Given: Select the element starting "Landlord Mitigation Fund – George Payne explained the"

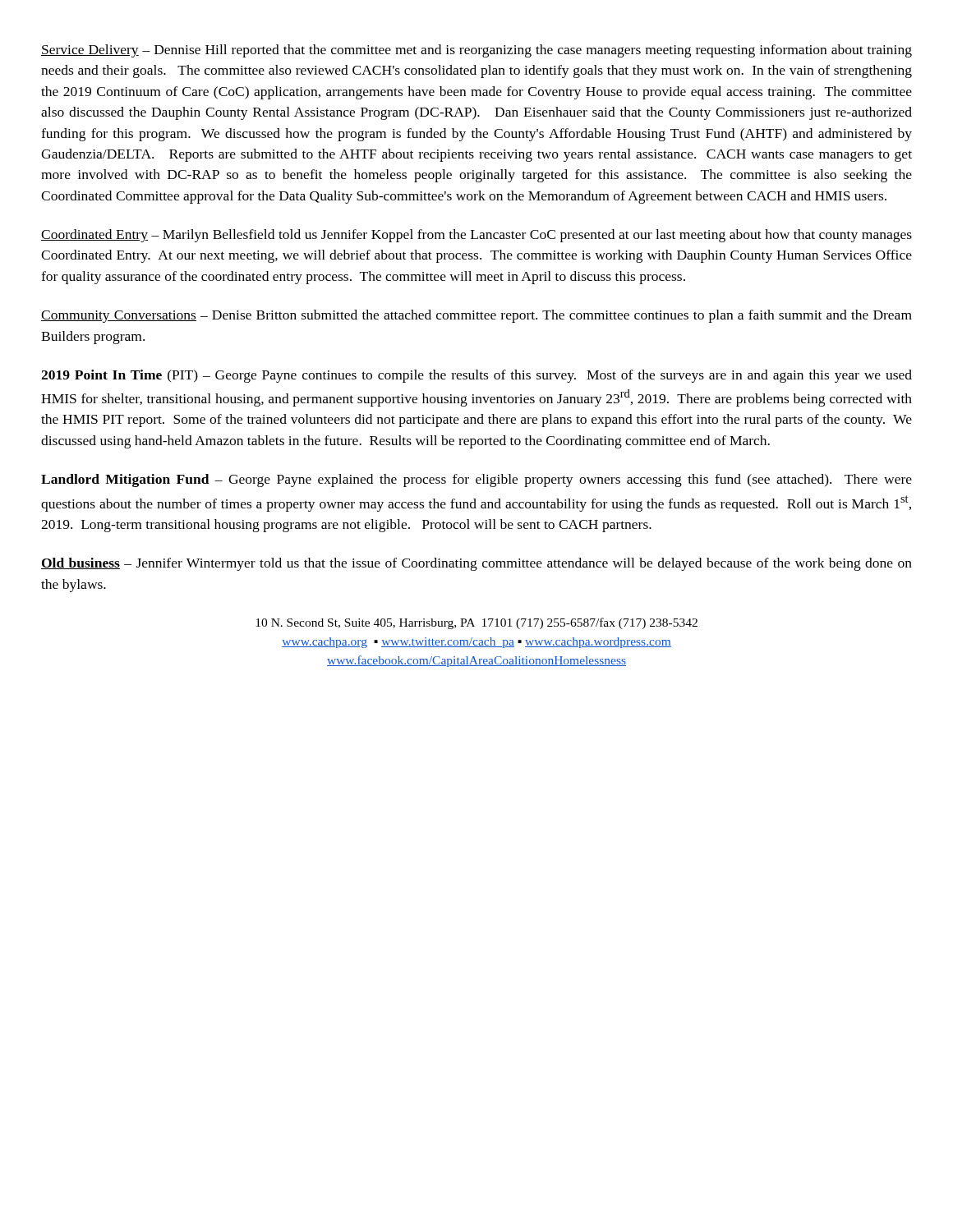Looking at the screenshot, I should [476, 502].
